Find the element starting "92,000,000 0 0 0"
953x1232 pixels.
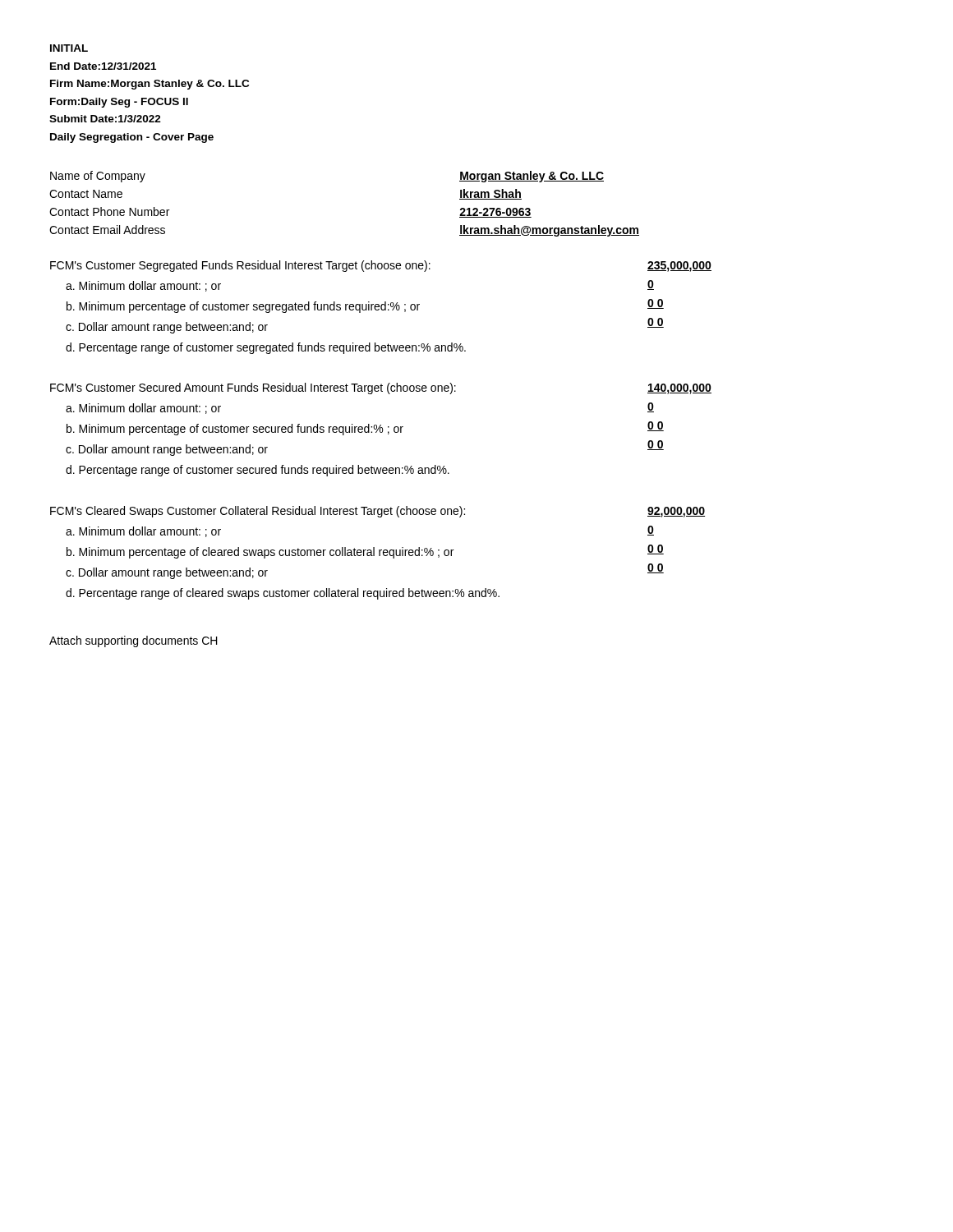676,512
